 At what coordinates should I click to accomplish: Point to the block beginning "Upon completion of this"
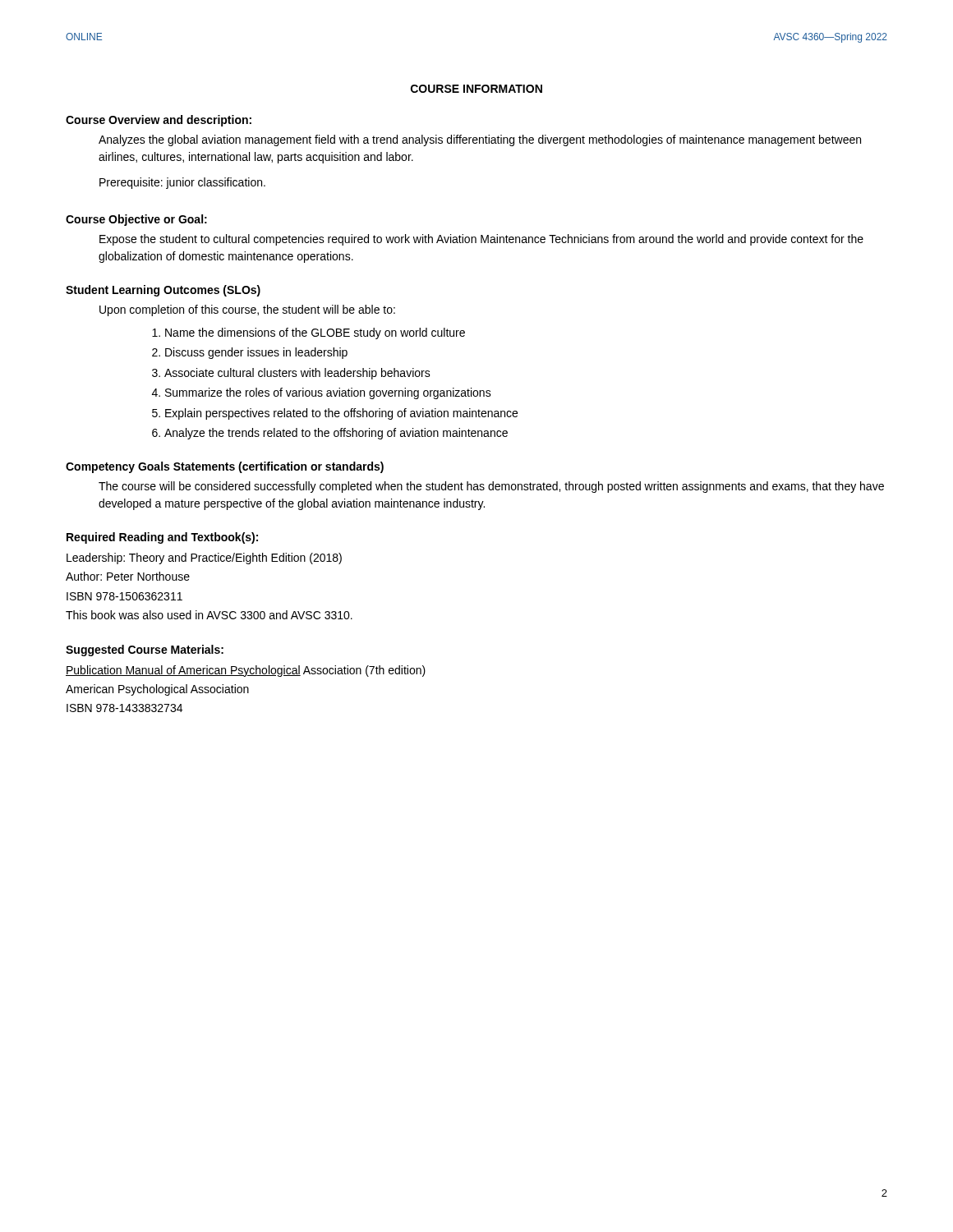point(247,310)
